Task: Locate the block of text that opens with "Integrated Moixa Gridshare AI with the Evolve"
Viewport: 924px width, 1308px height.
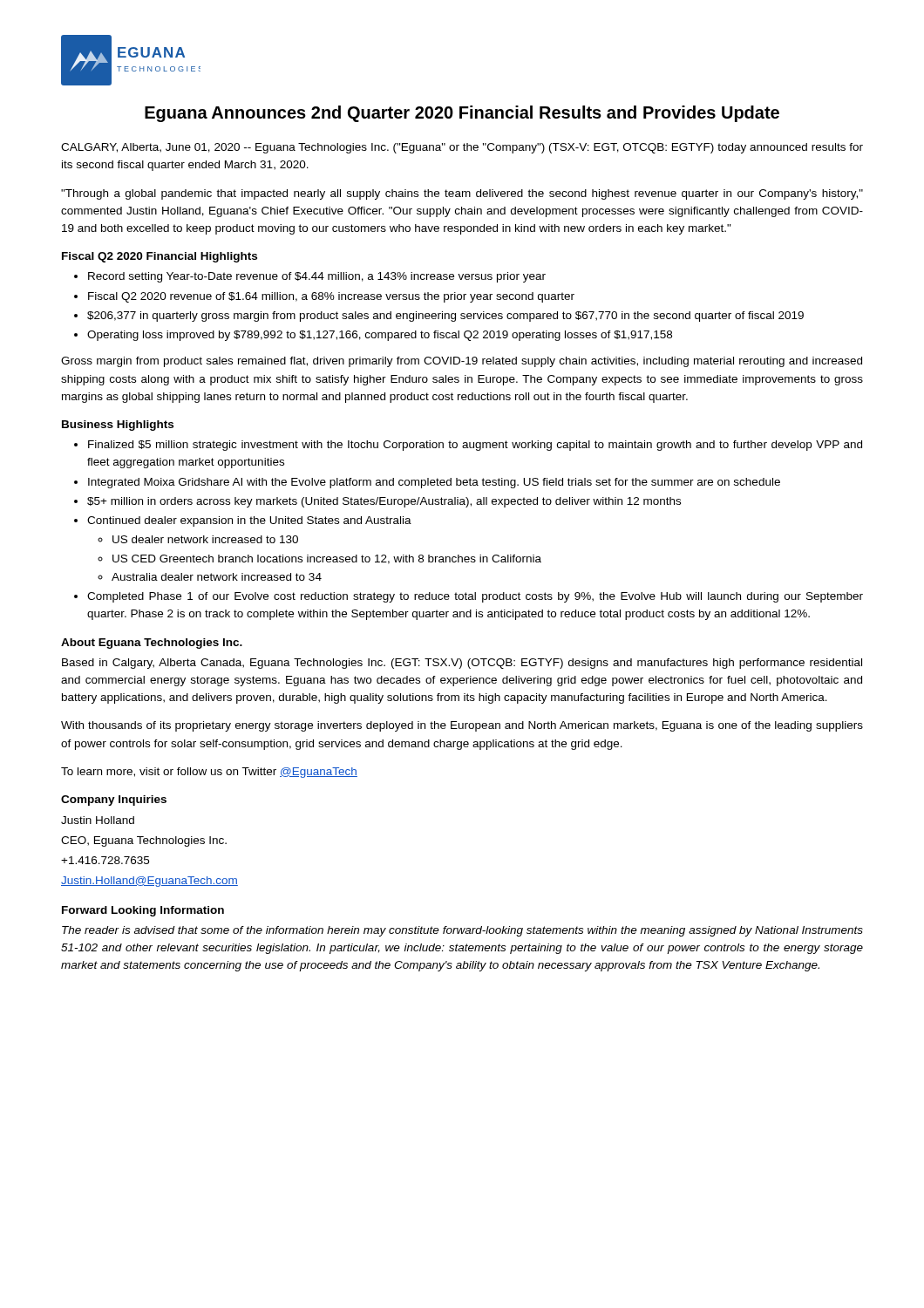Action: 434,481
